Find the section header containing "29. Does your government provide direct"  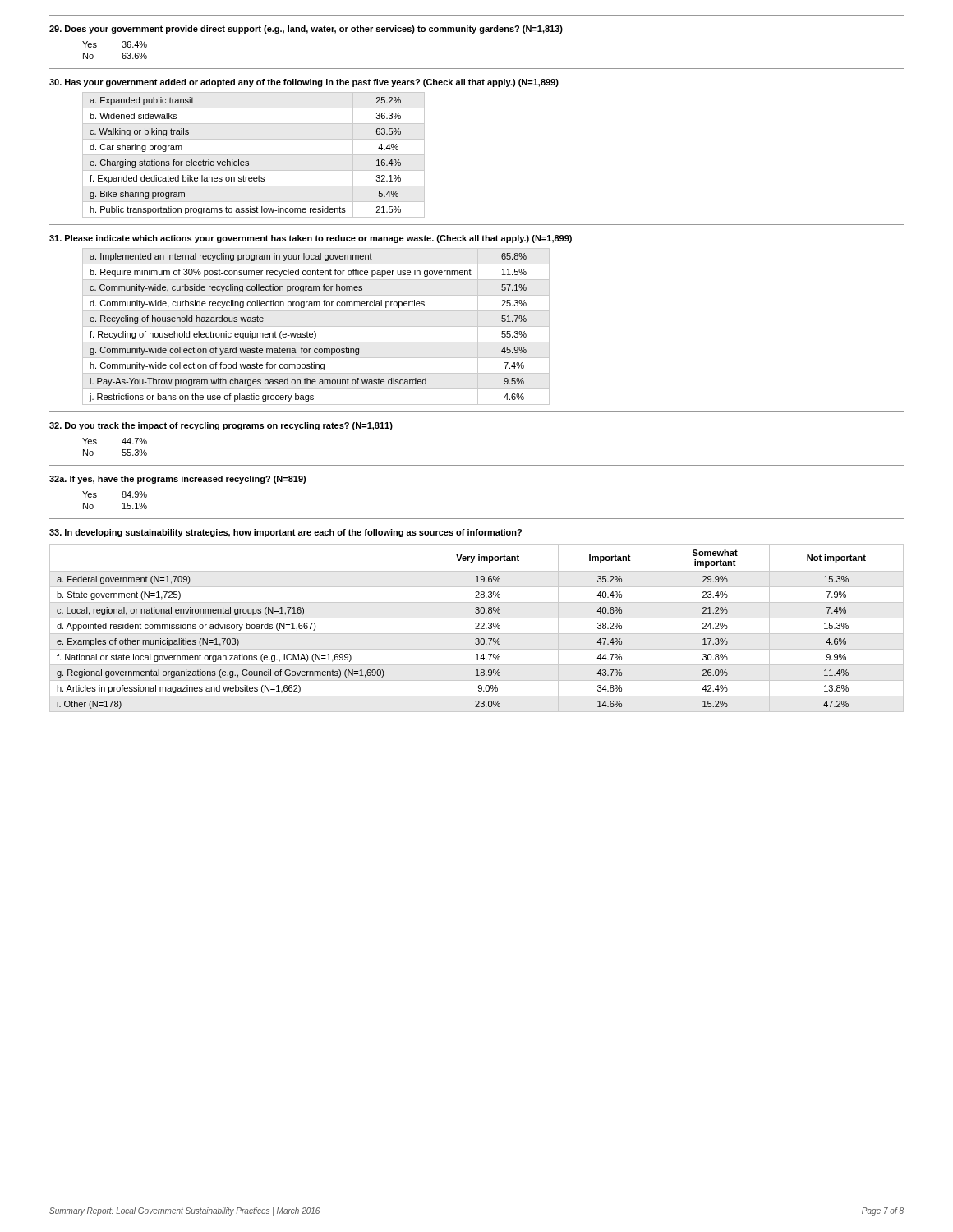point(306,29)
